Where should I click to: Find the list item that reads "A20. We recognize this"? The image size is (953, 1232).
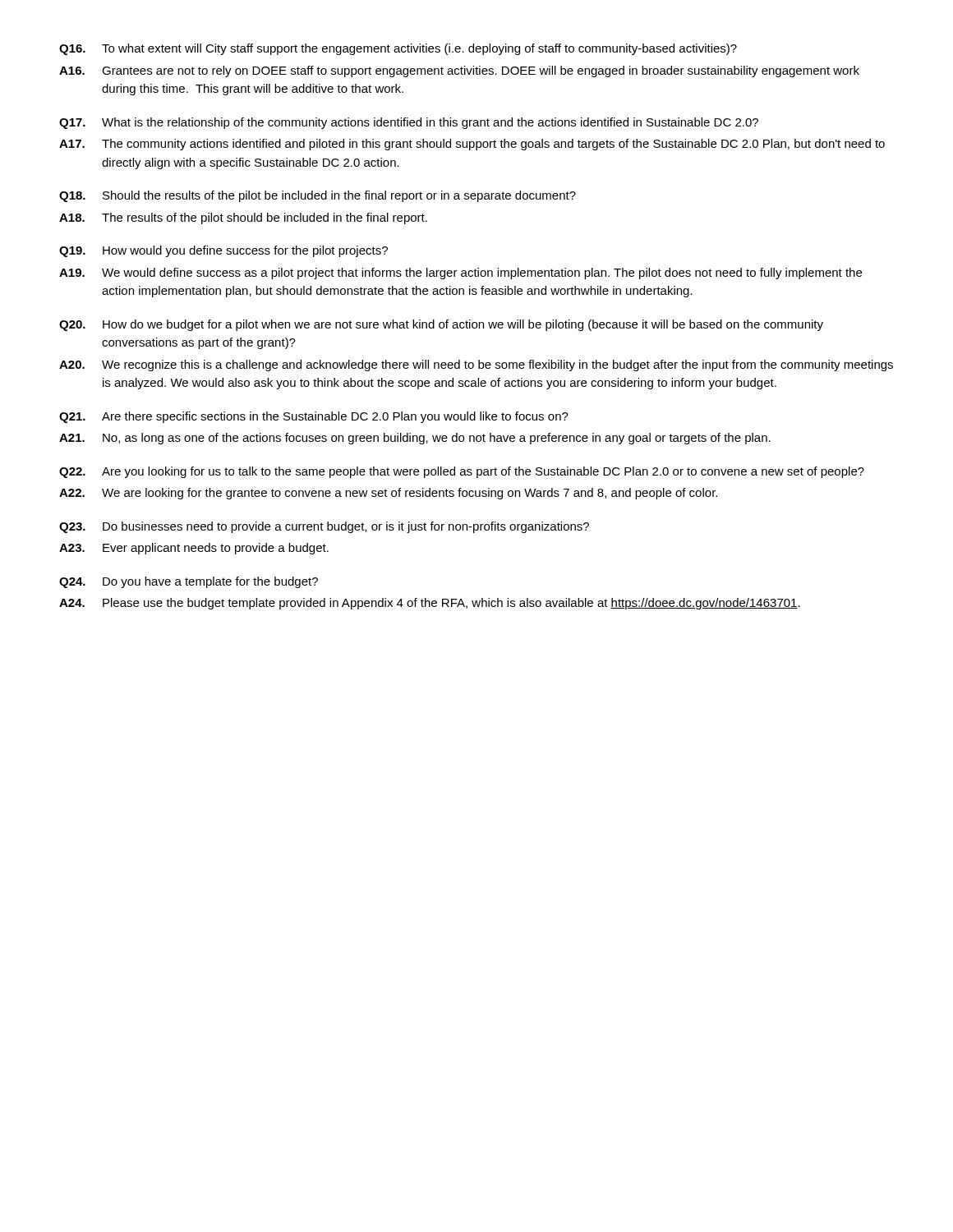tap(476, 374)
